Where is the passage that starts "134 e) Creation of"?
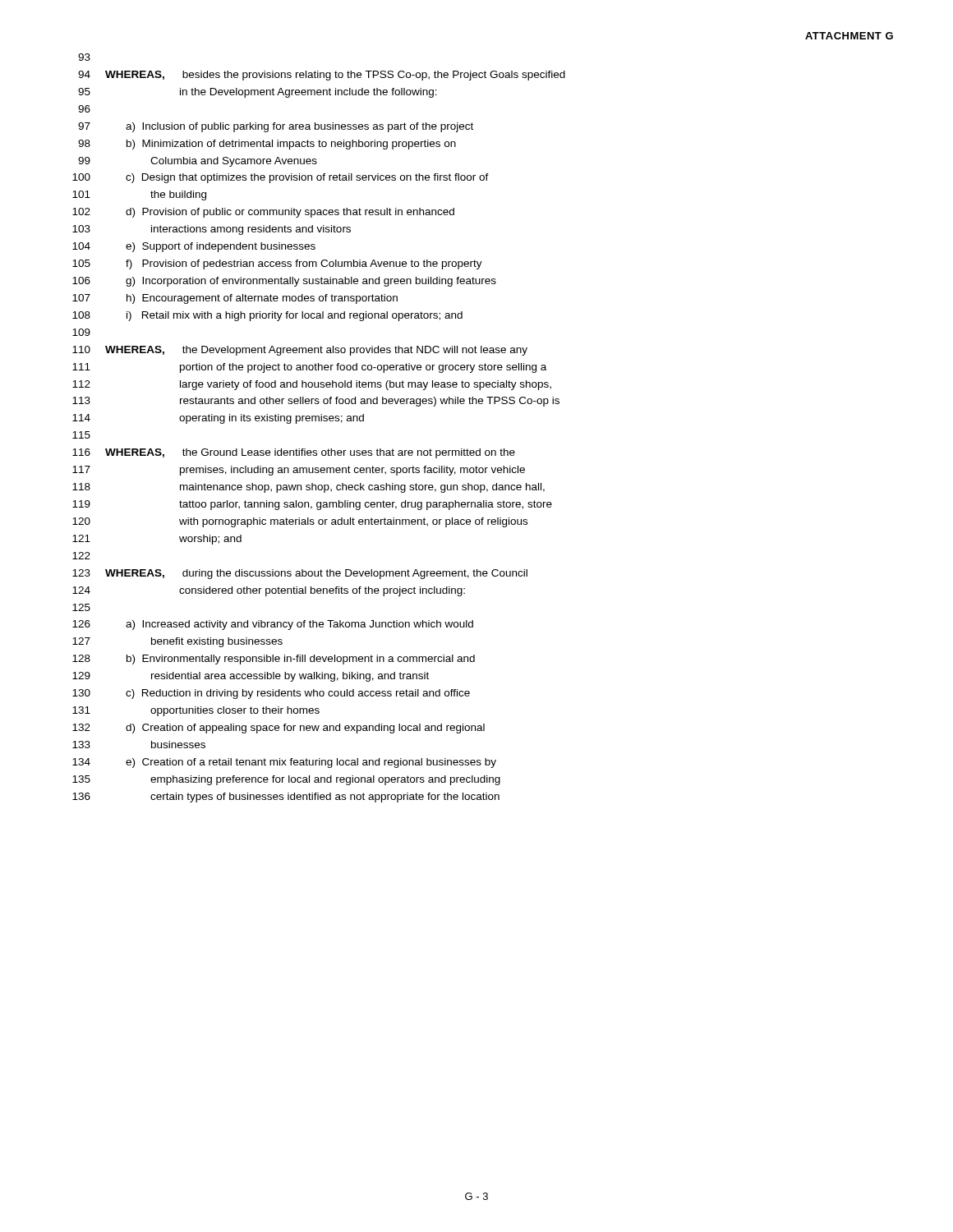 476,762
